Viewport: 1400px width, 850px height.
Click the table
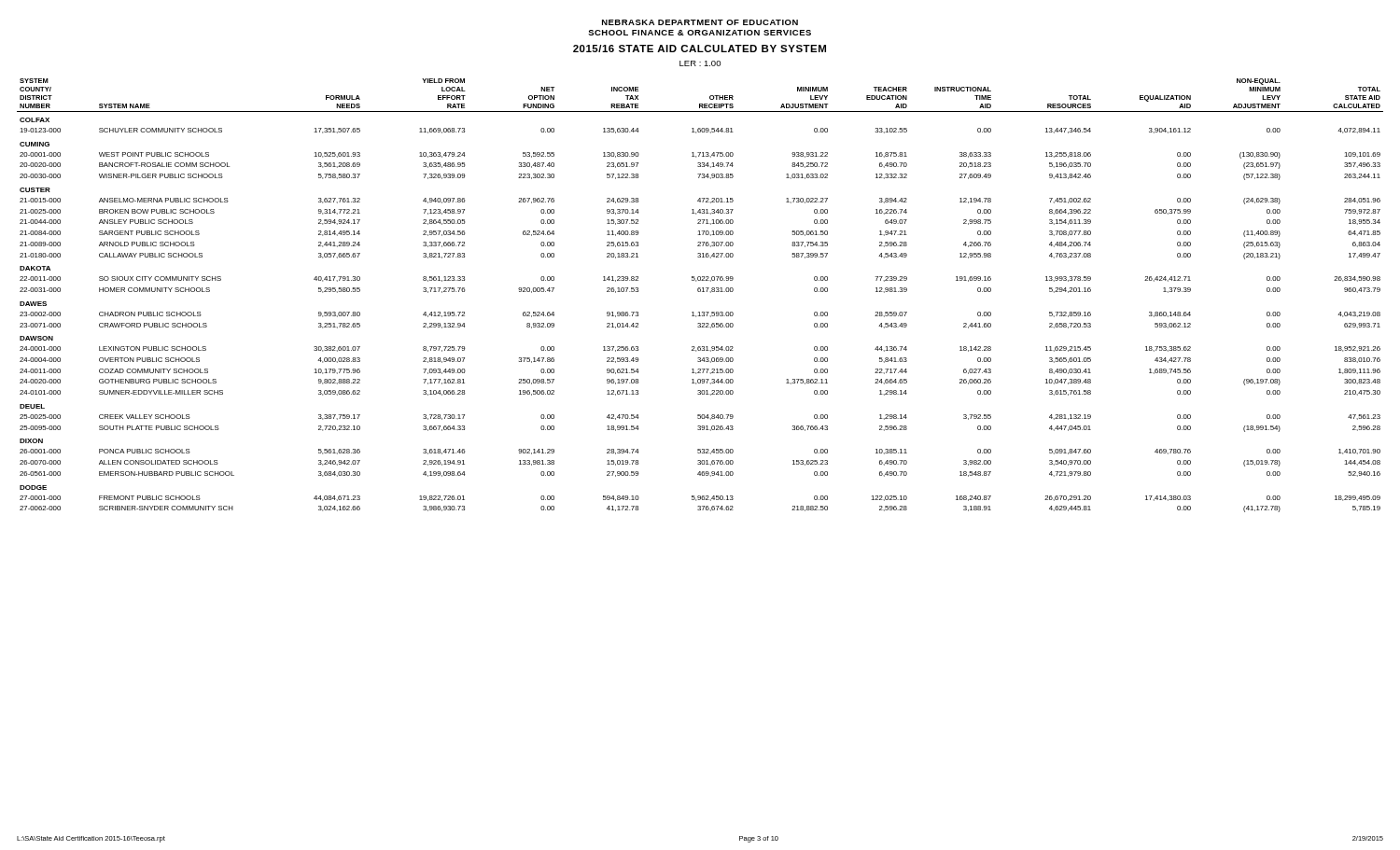[x=700, y=295]
